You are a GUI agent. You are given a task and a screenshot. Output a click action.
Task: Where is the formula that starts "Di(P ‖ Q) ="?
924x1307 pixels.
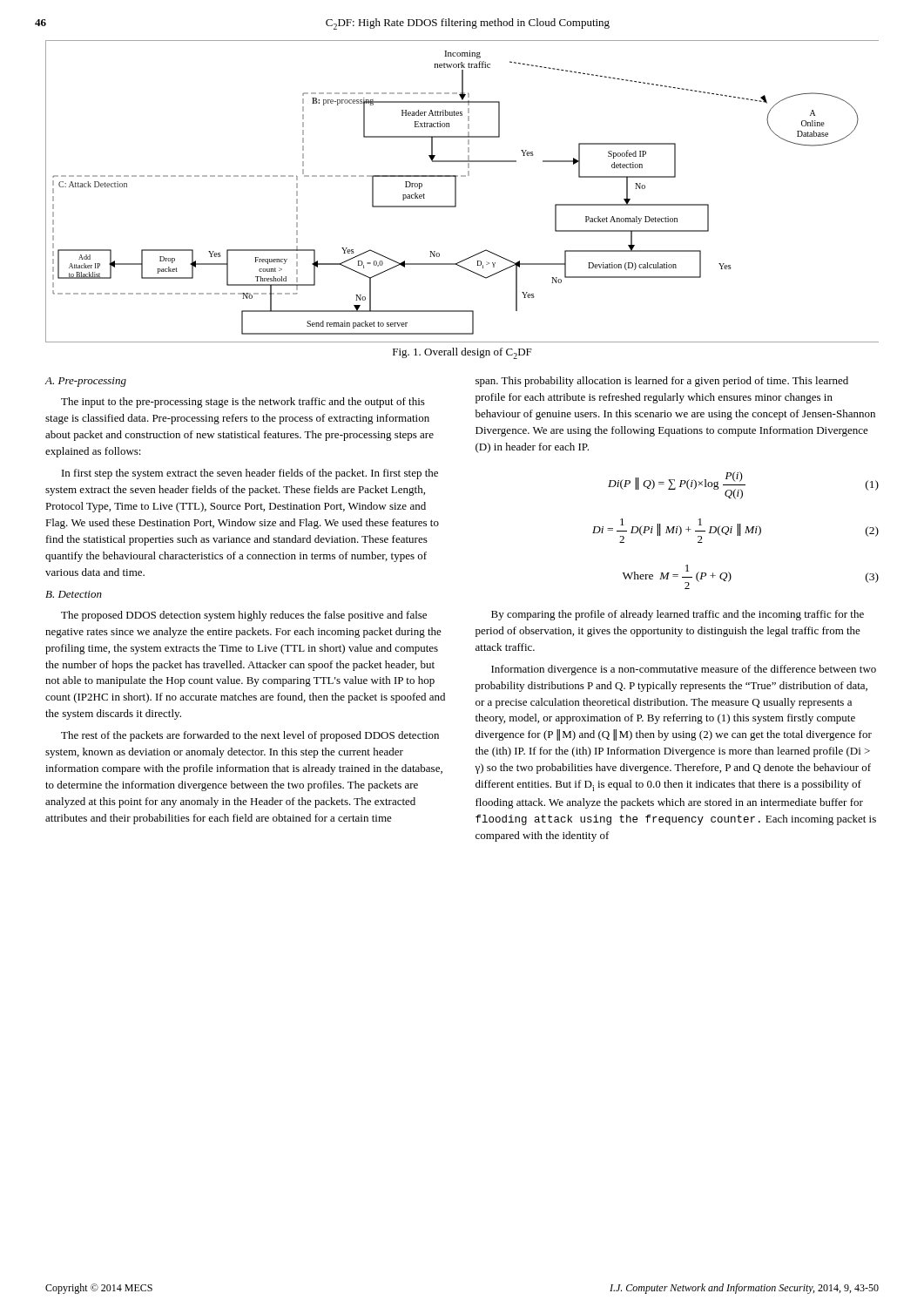[x=743, y=484]
